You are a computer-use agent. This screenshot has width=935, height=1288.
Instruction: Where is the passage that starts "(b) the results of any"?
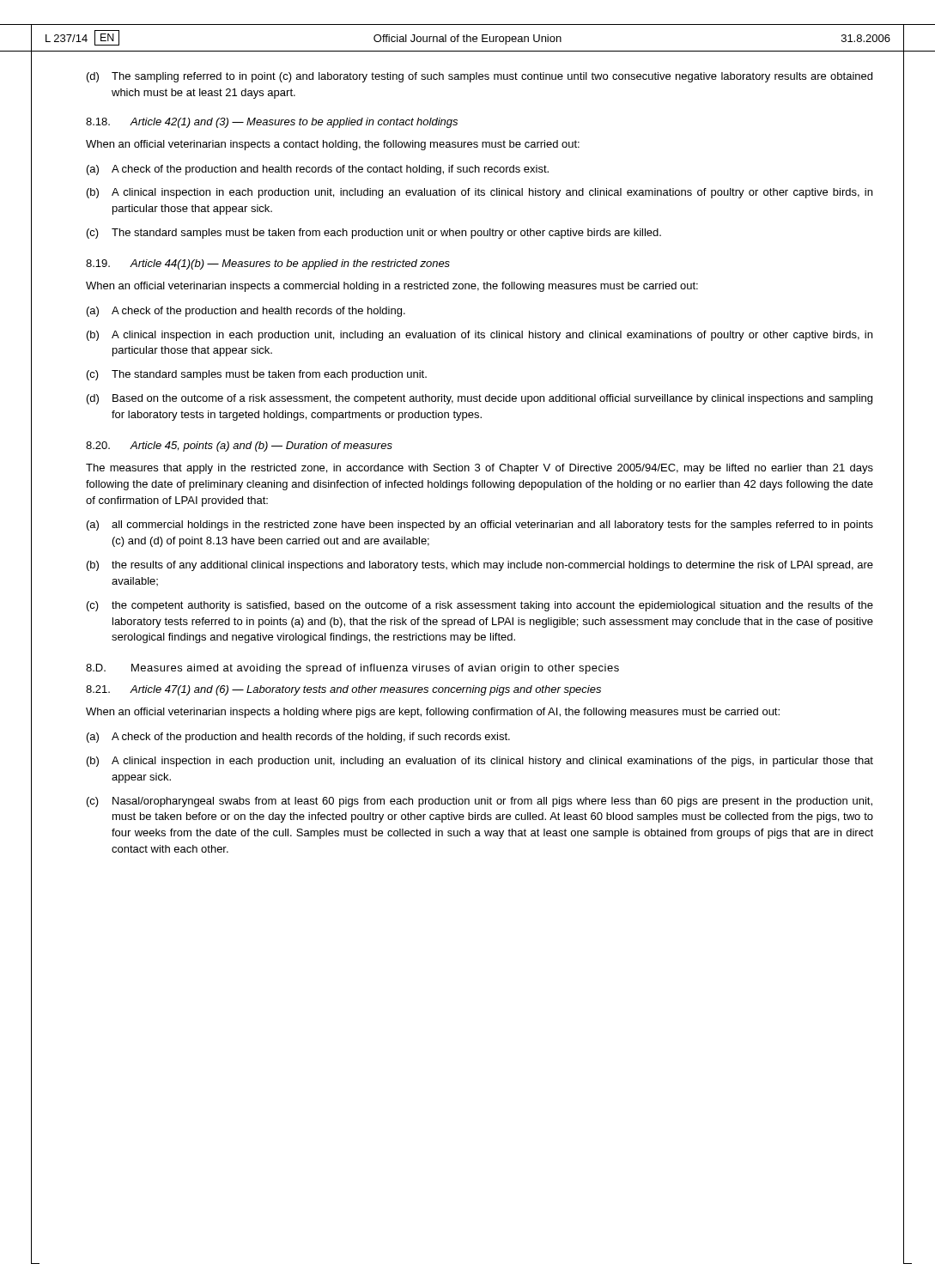(x=480, y=573)
